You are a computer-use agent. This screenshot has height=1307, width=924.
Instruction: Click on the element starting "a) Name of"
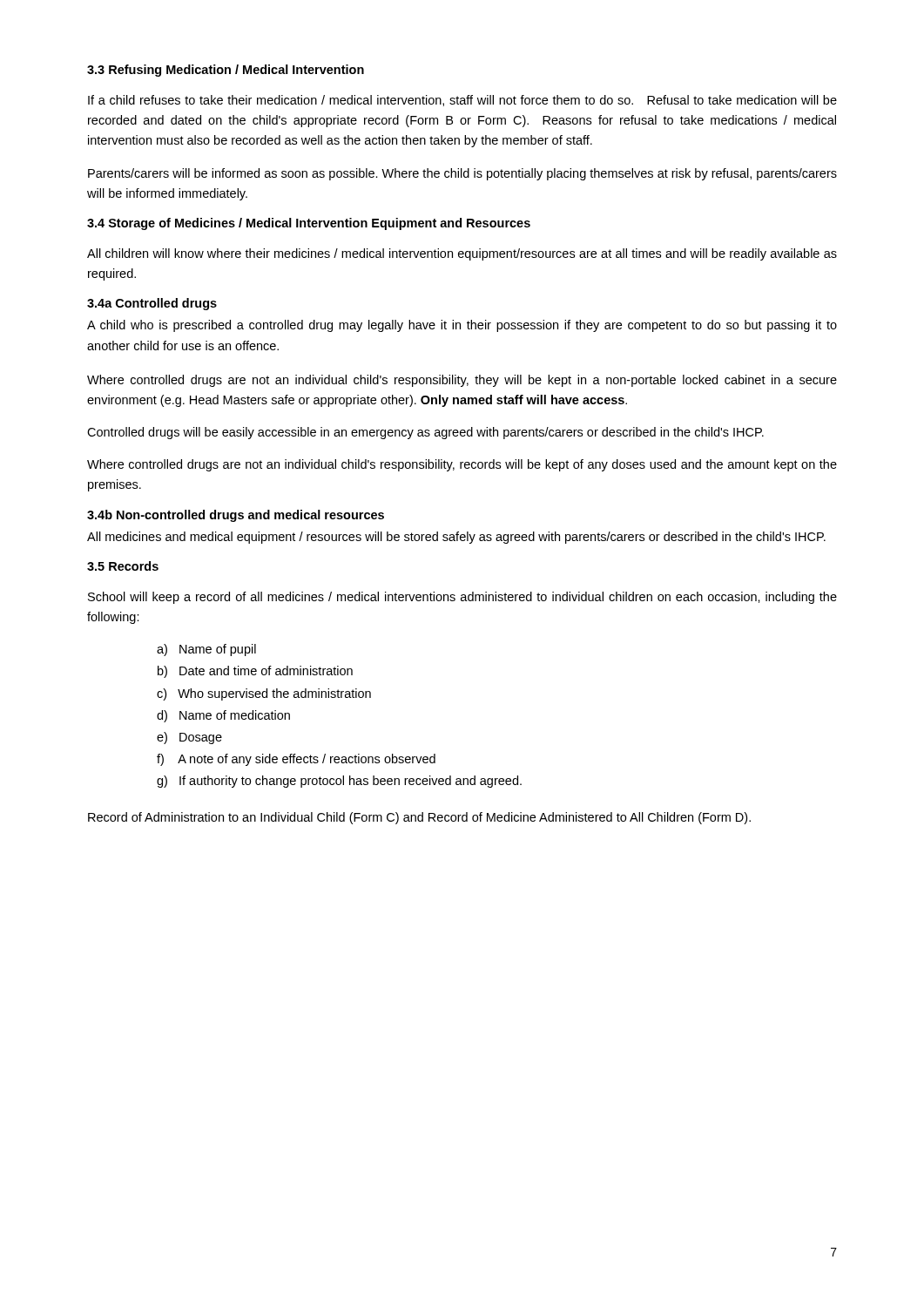point(207,649)
